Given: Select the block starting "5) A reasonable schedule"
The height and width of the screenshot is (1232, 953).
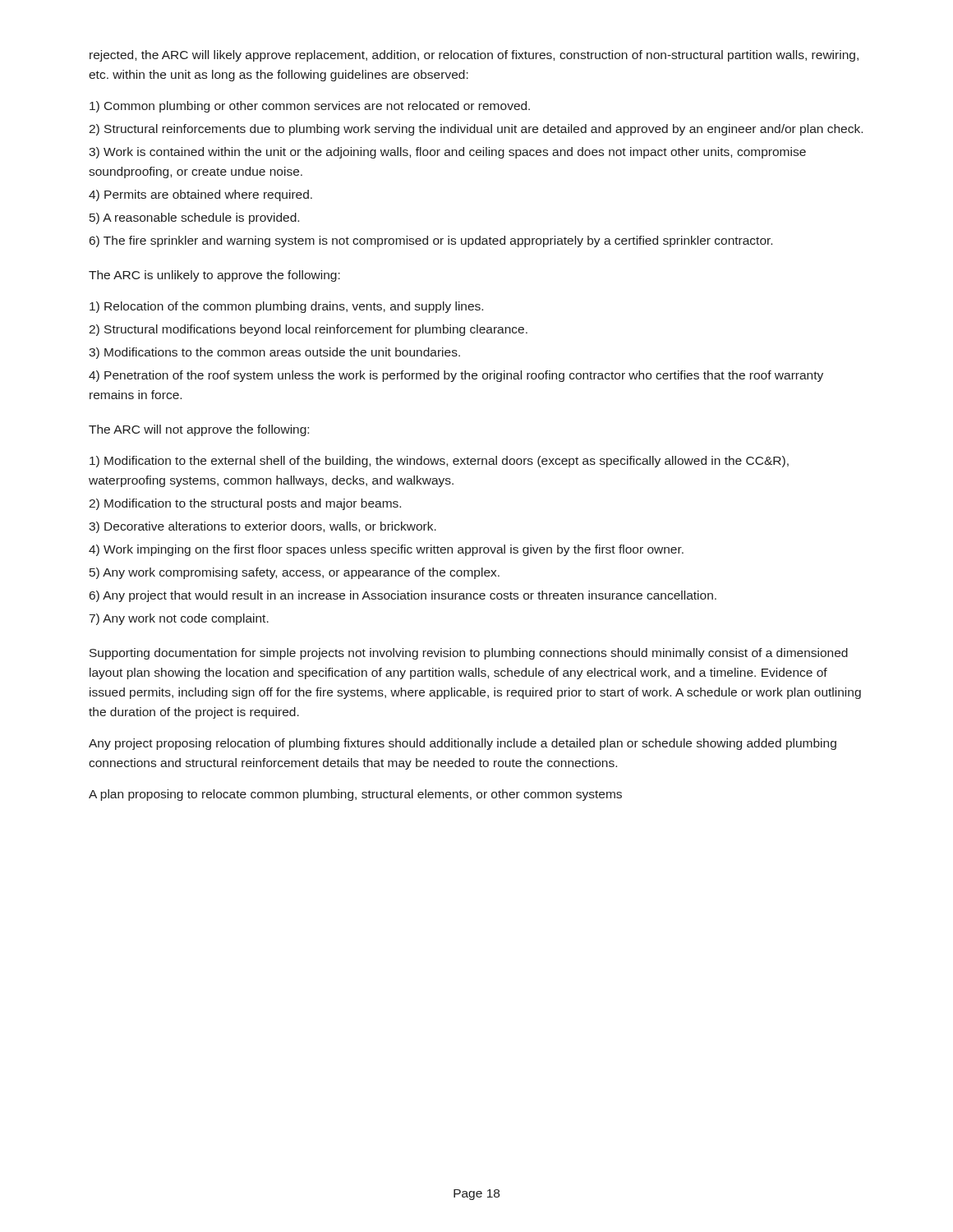Looking at the screenshot, I should (195, 217).
